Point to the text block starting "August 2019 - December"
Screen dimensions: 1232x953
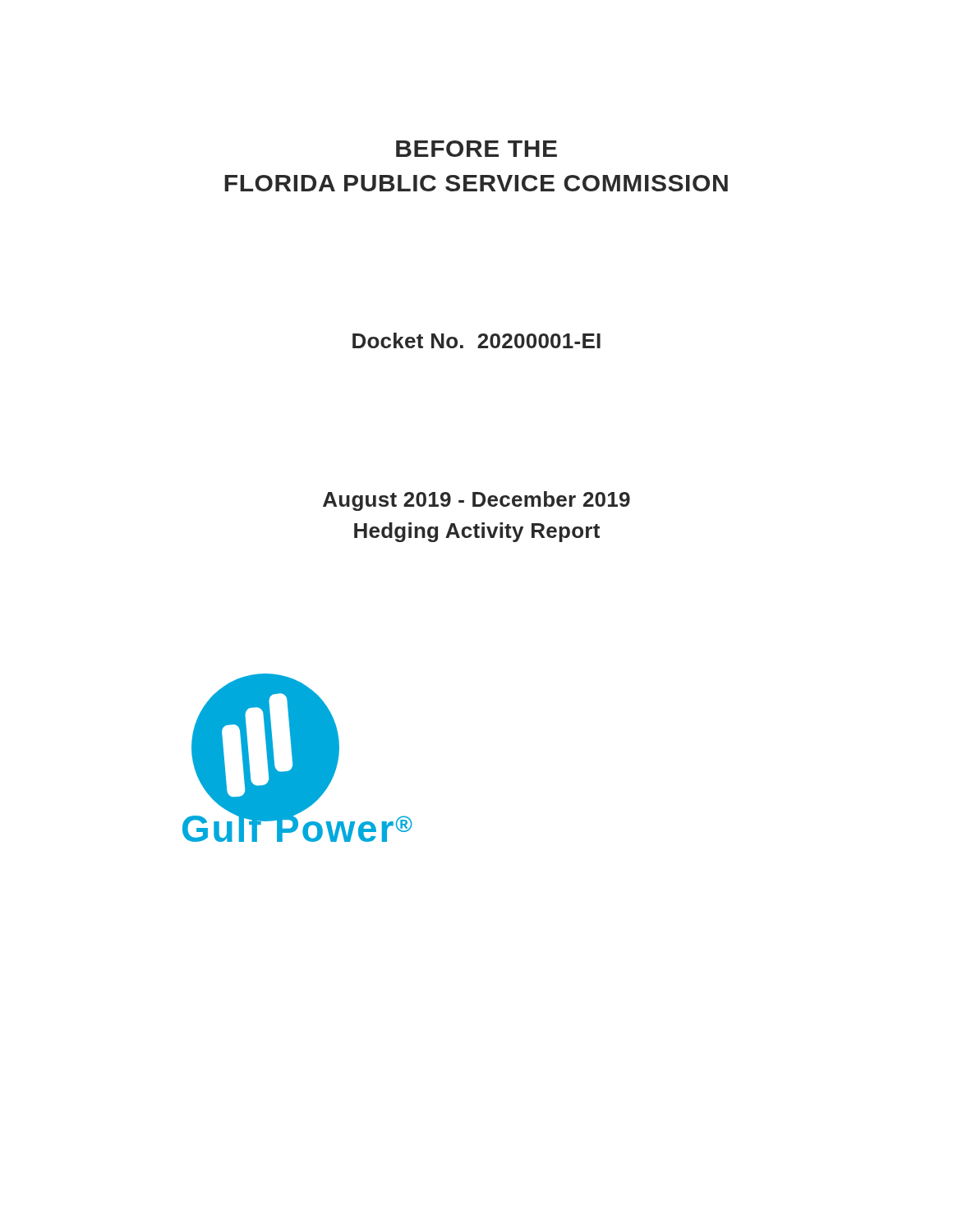coord(476,516)
